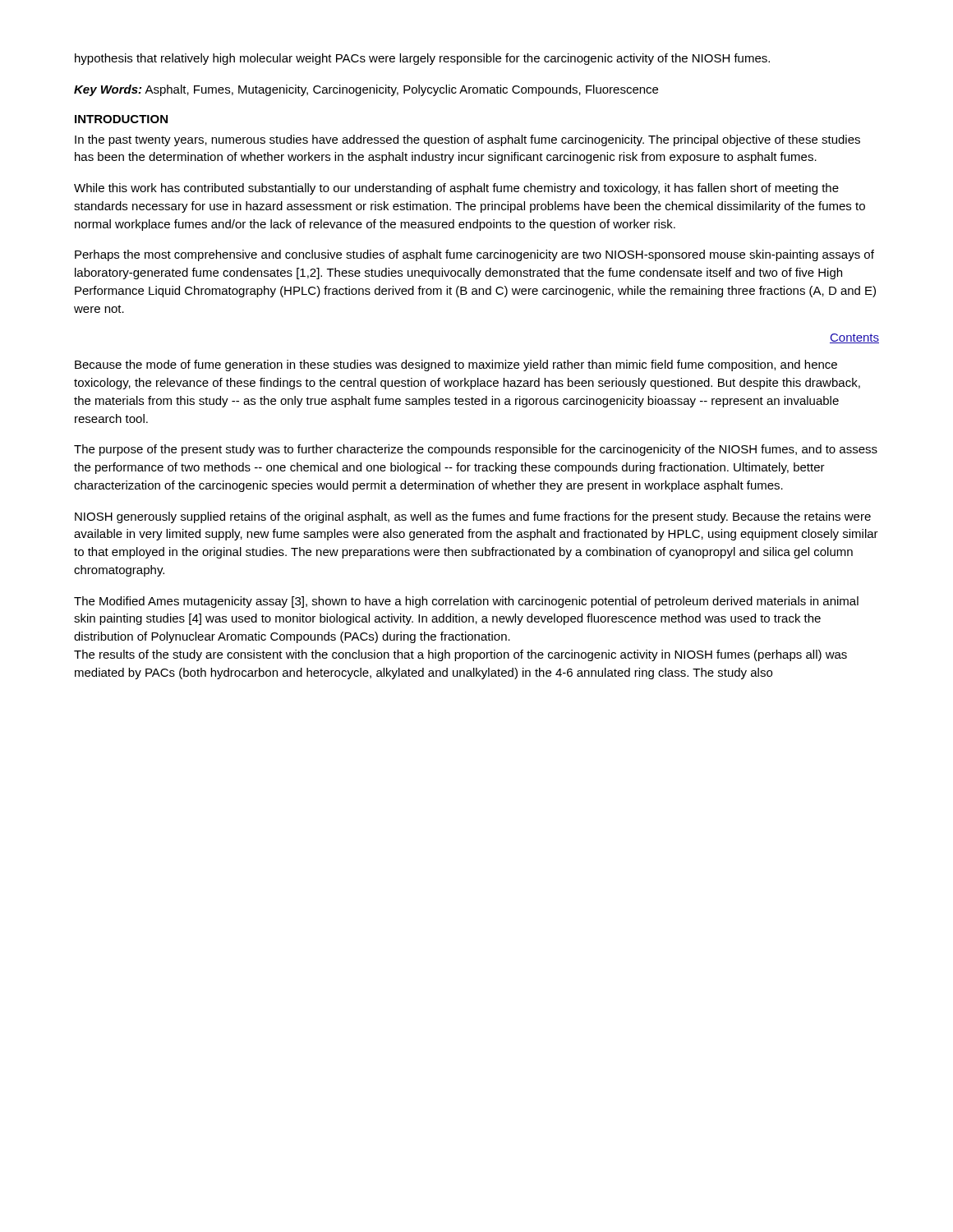Click on the region starting "In the past twenty"
This screenshot has width=953, height=1232.
(467, 148)
